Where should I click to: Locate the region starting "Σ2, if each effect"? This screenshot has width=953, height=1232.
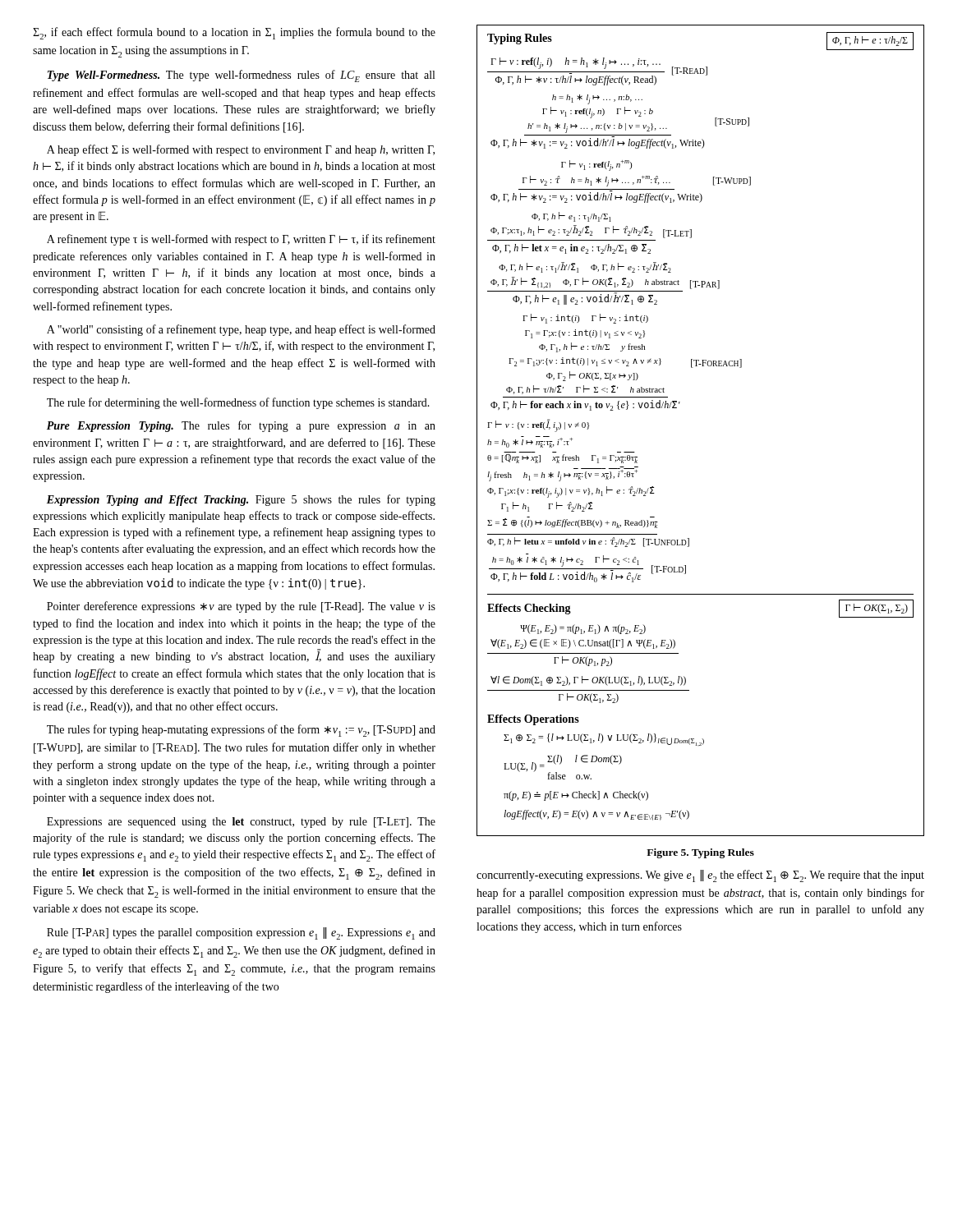(234, 510)
